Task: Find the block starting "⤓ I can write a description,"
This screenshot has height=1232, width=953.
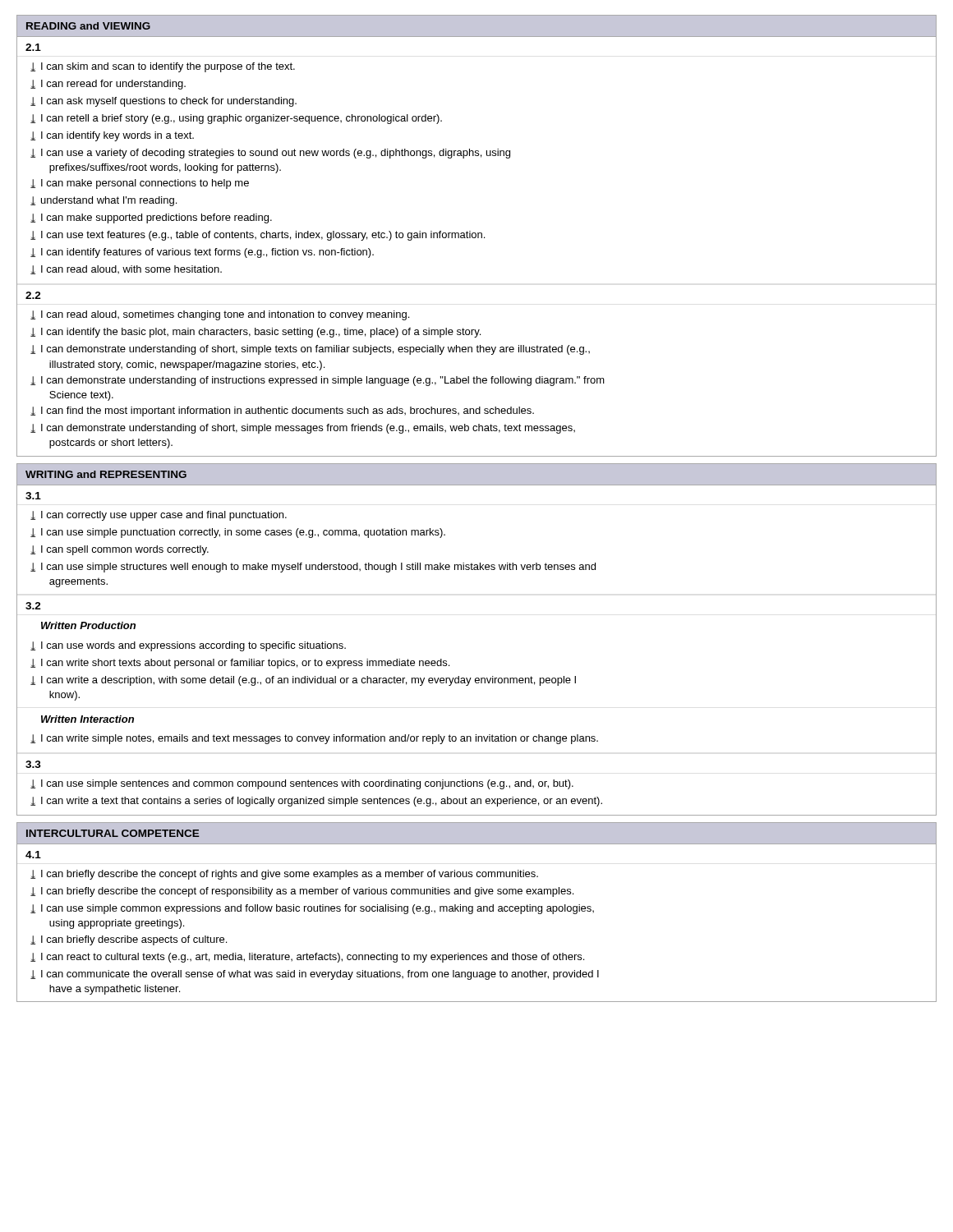Action: (476, 688)
